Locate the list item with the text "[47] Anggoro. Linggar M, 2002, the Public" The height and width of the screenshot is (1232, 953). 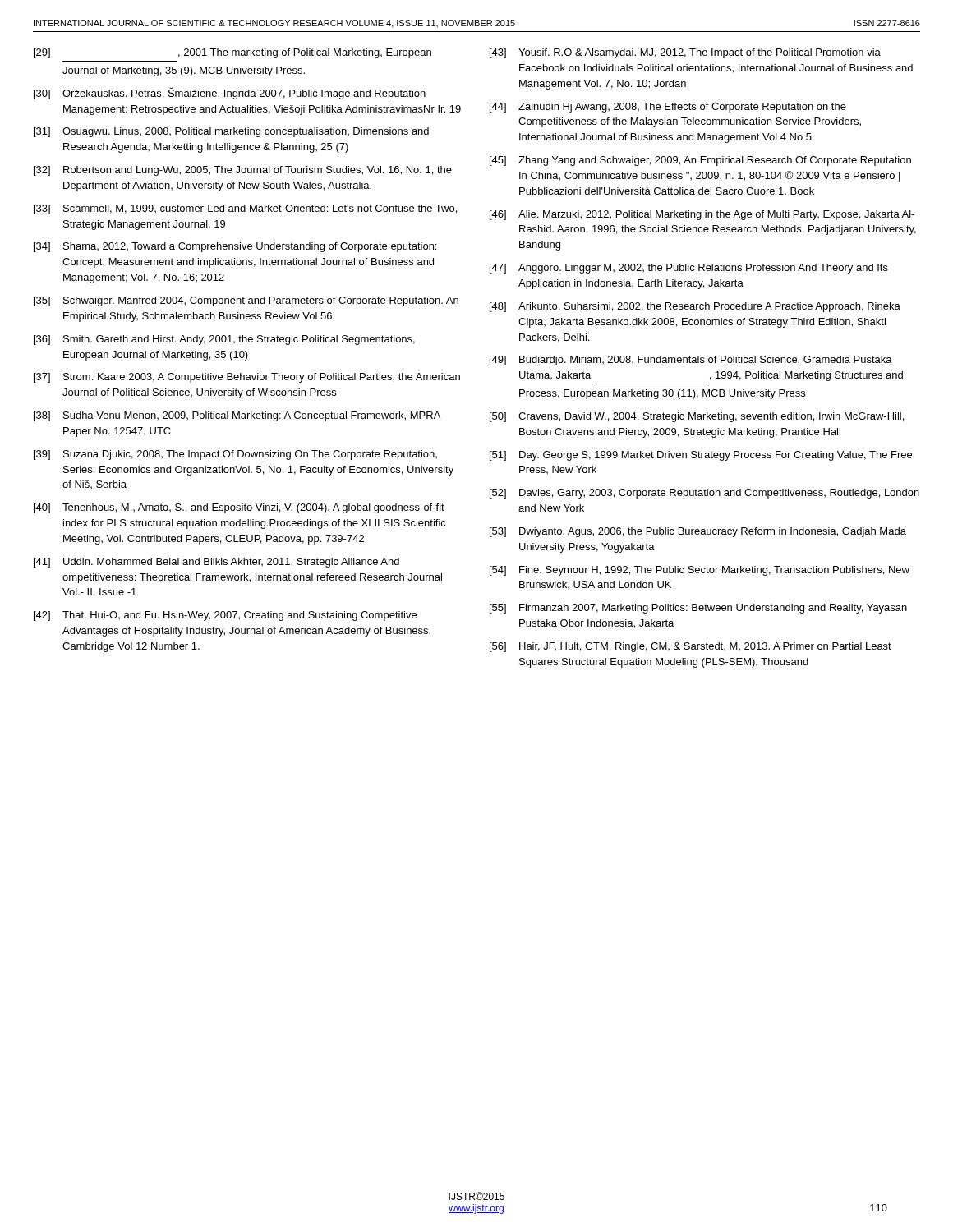click(704, 276)
